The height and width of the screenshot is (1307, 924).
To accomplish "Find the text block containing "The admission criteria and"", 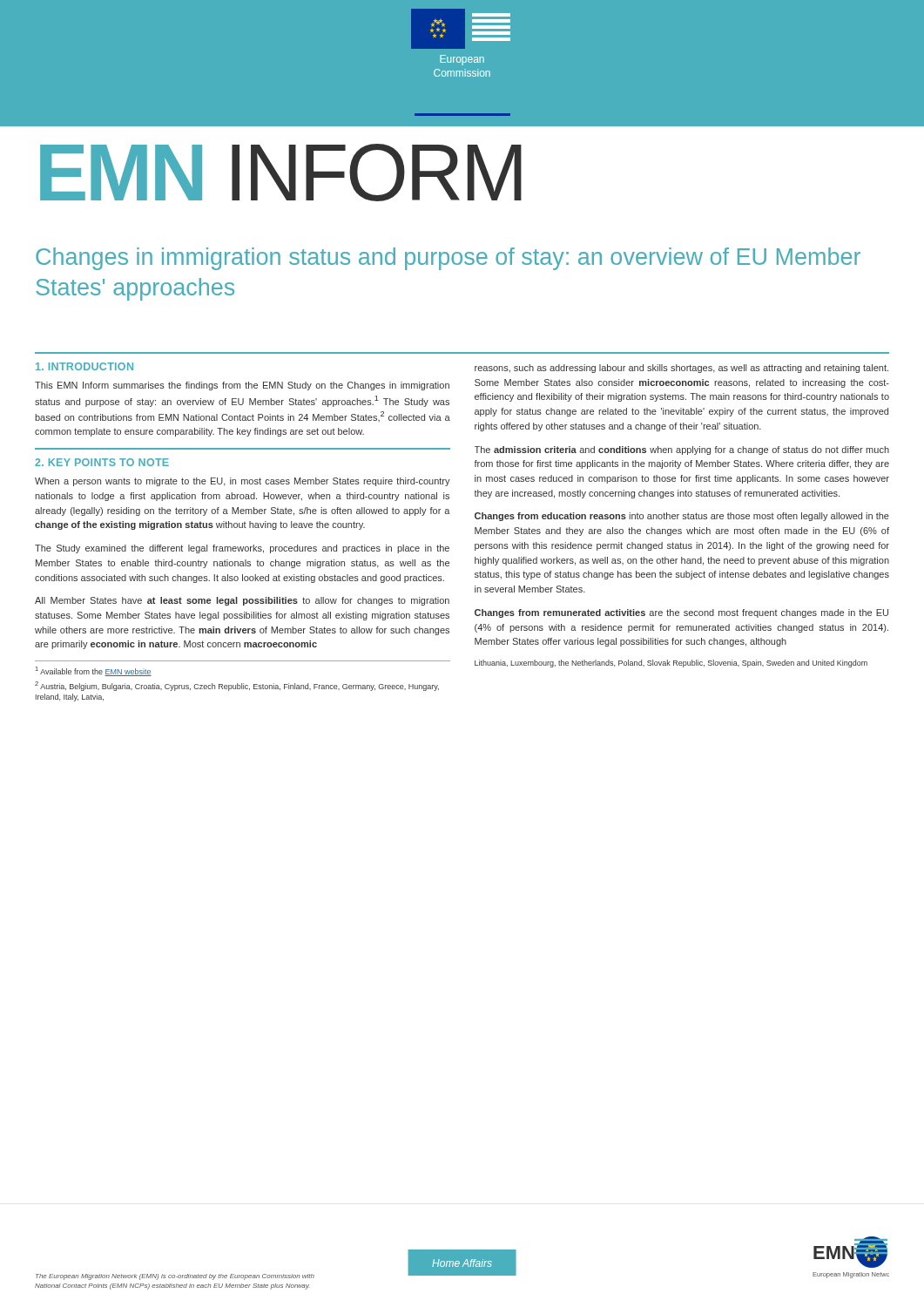I will (x=682, y=471).
